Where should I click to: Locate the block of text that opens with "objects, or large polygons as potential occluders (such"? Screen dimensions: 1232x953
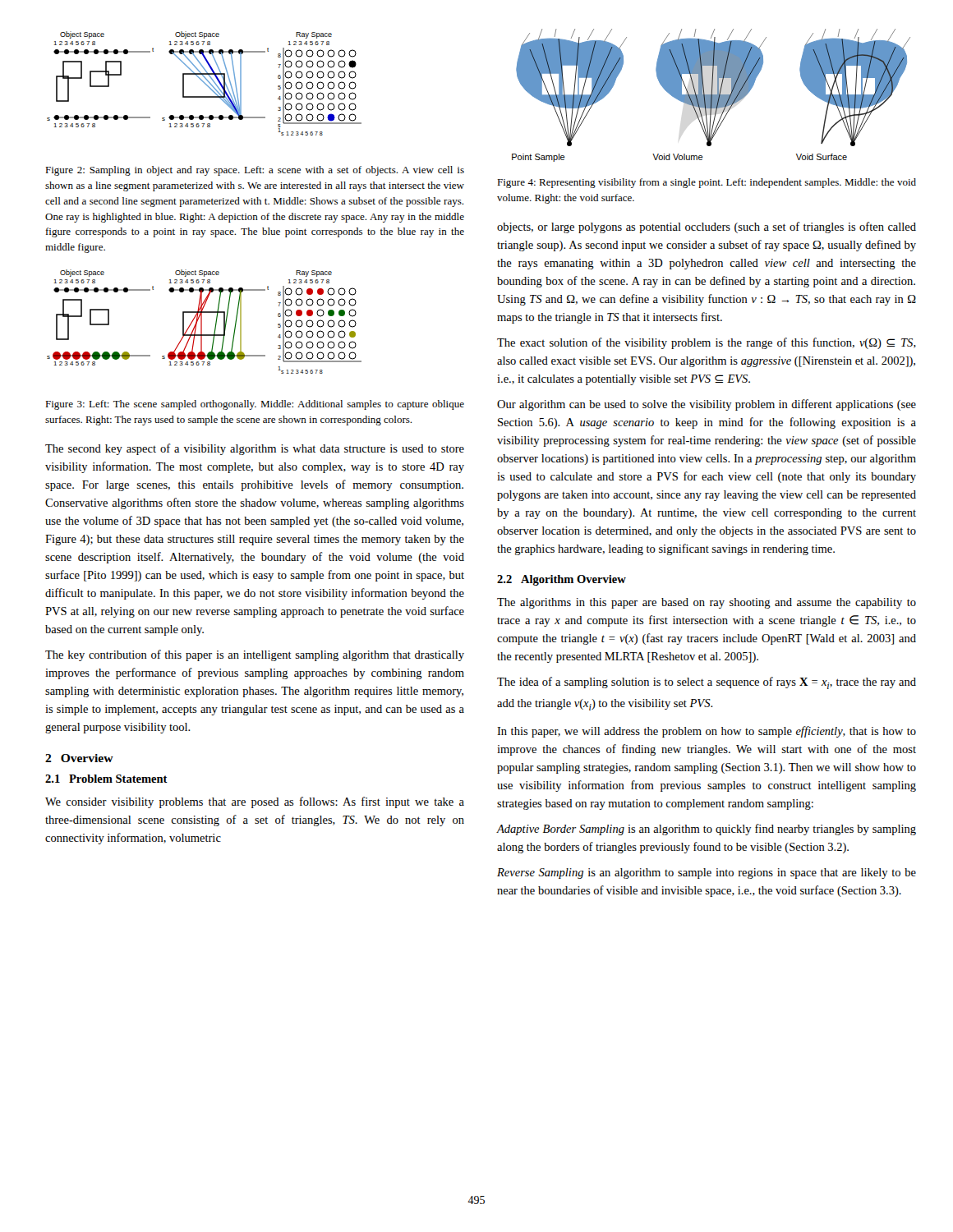point(707,388)
